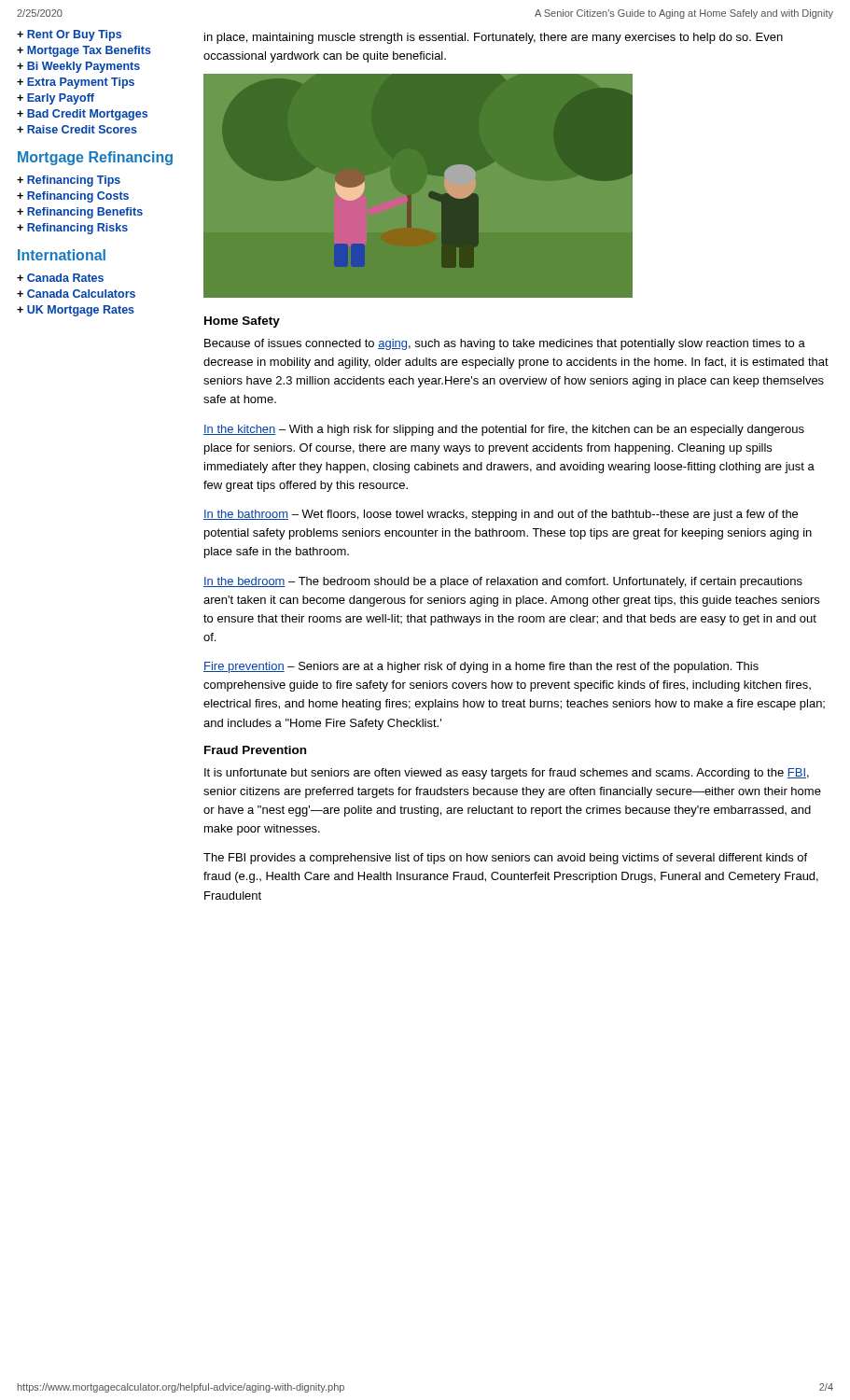Screen dimensions: 1400x850
Task: Locate the section header that says "Mortgage Refinancing"
Action: pos(95,157)
